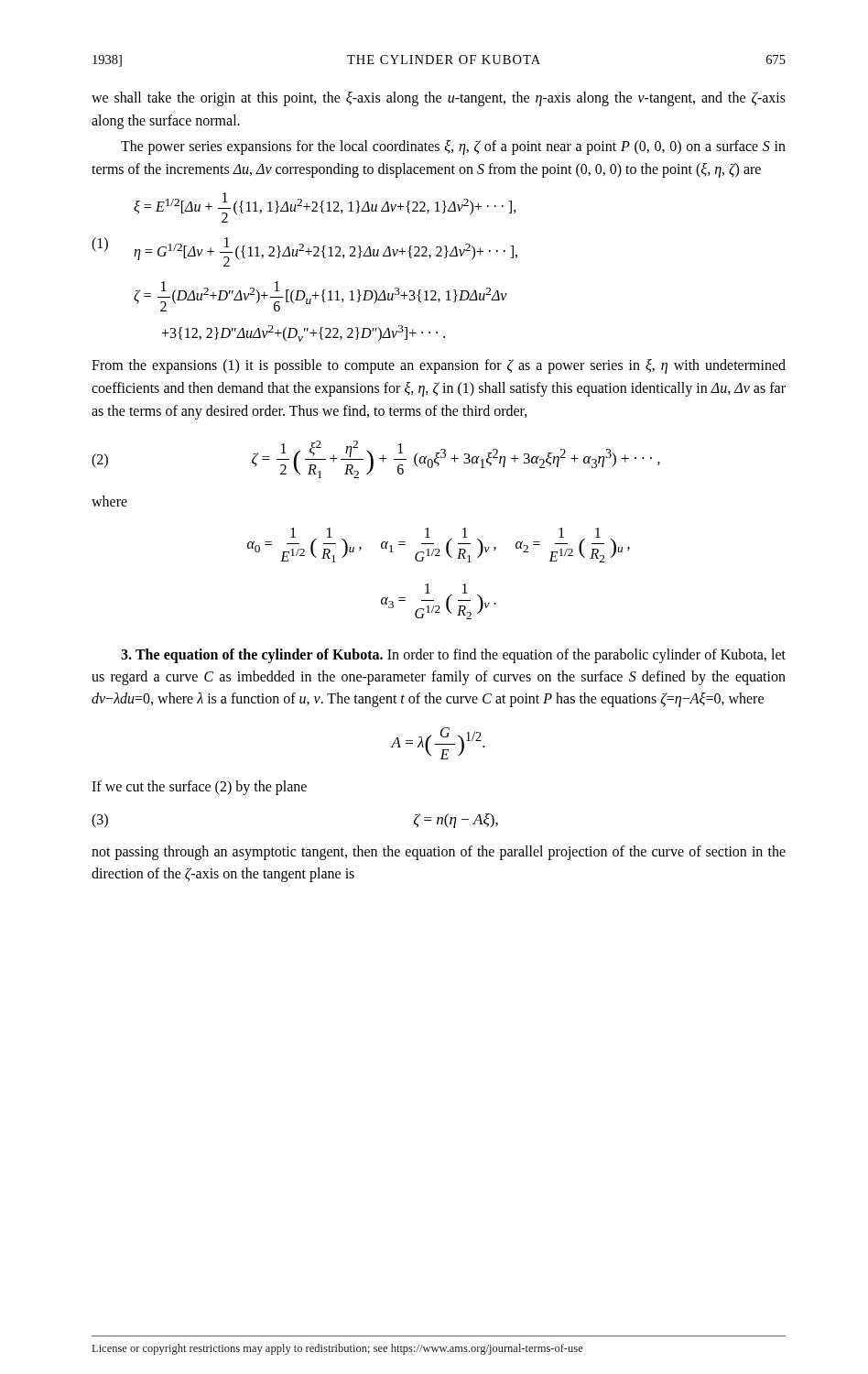Click on the formula with the text "A = λ(GE)1/2."

click(x=439, y=744)
